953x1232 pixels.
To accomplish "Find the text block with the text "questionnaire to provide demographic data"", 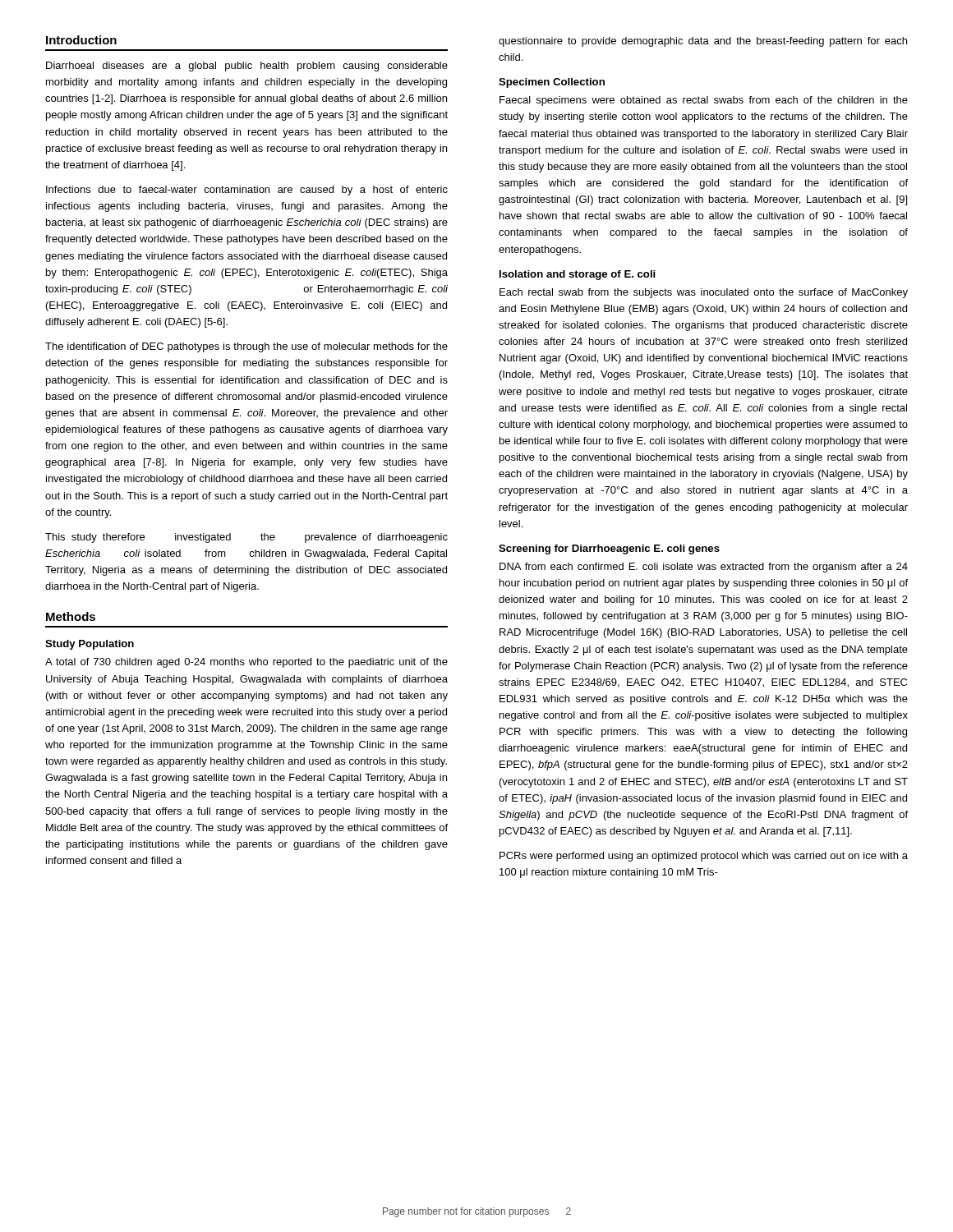I will (703, 49).
